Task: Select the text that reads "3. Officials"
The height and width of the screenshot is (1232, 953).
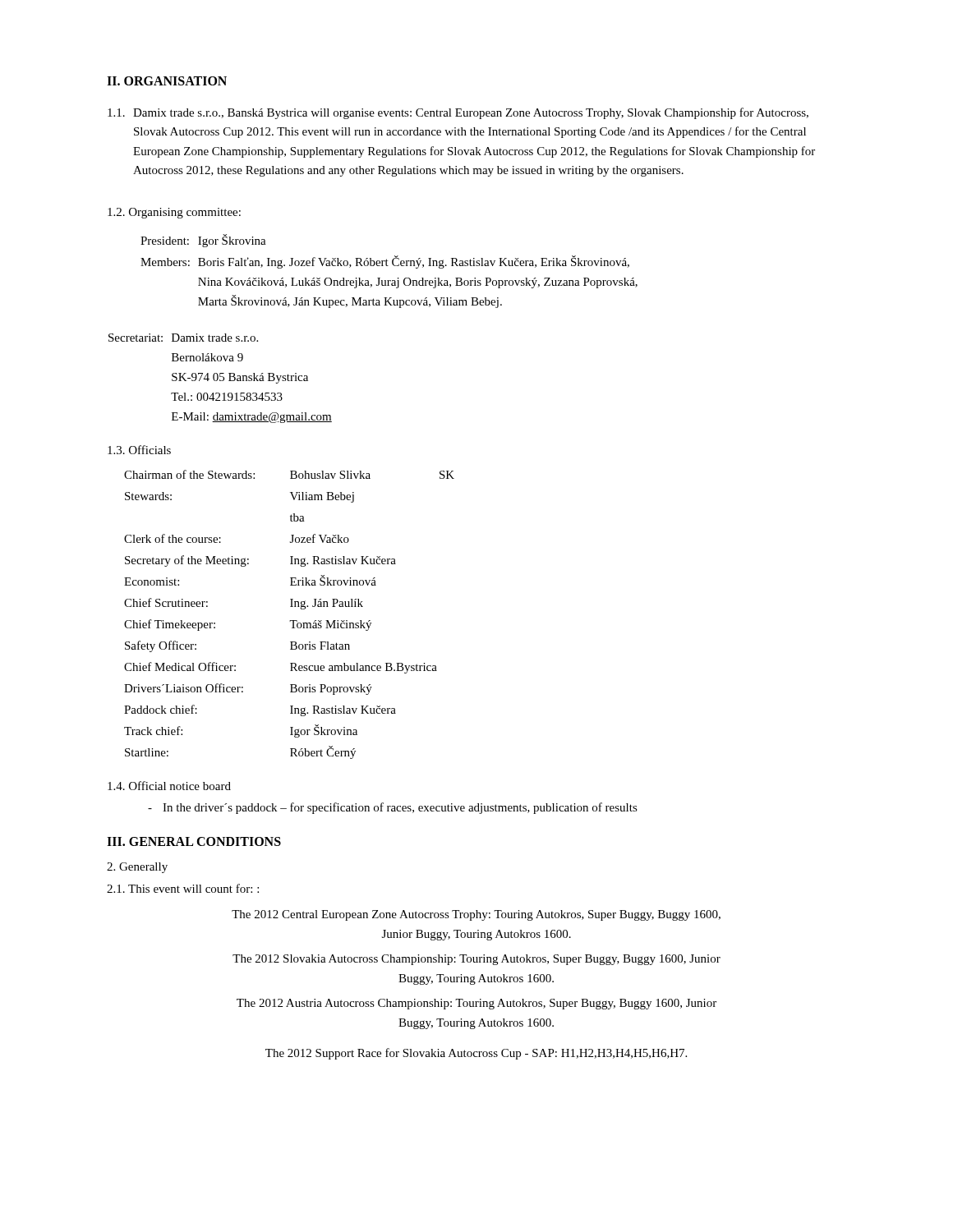Action: 139,450
